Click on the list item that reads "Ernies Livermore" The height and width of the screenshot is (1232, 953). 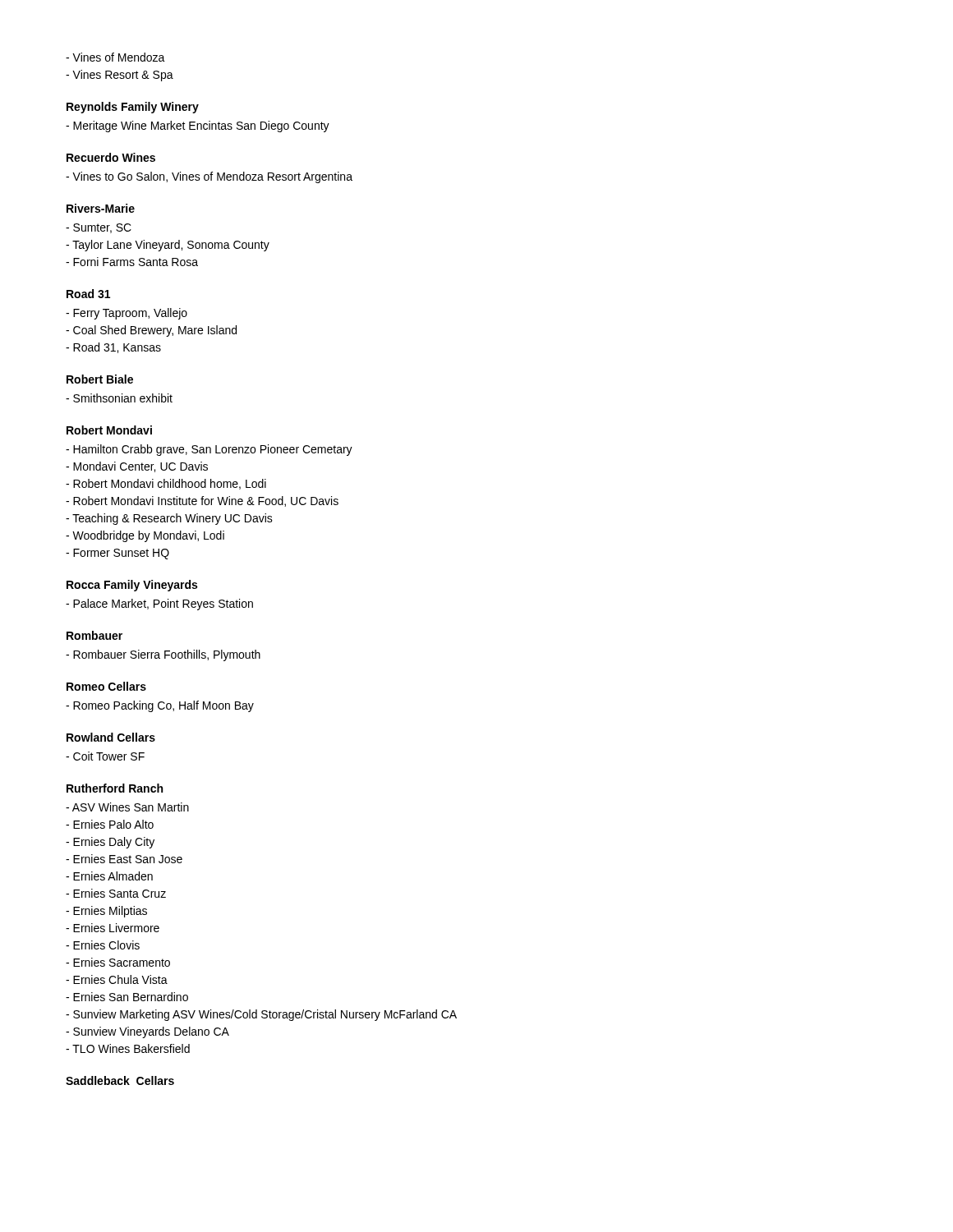tap(113, 928)
